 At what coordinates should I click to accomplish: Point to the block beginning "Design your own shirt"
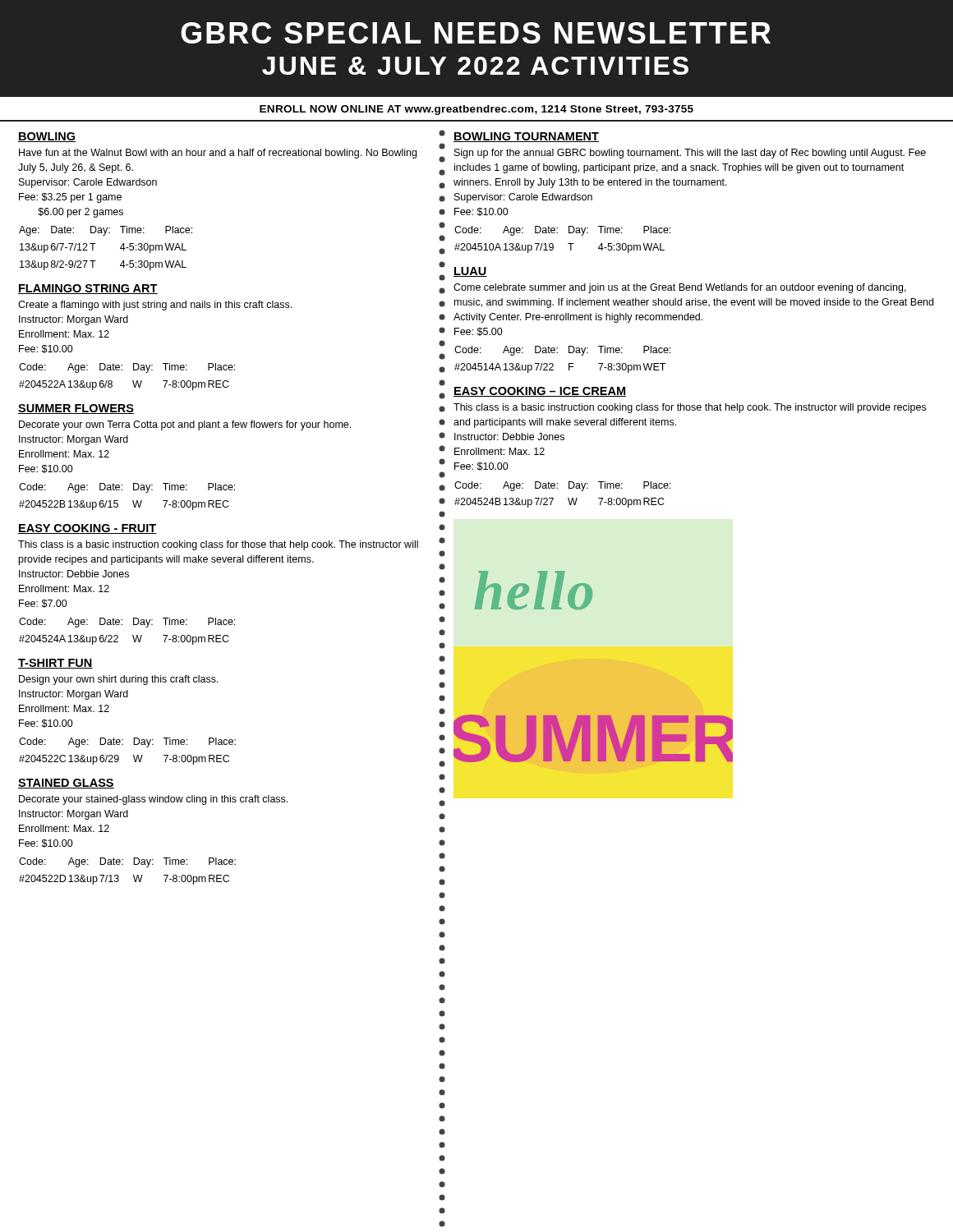pos(119,701)
